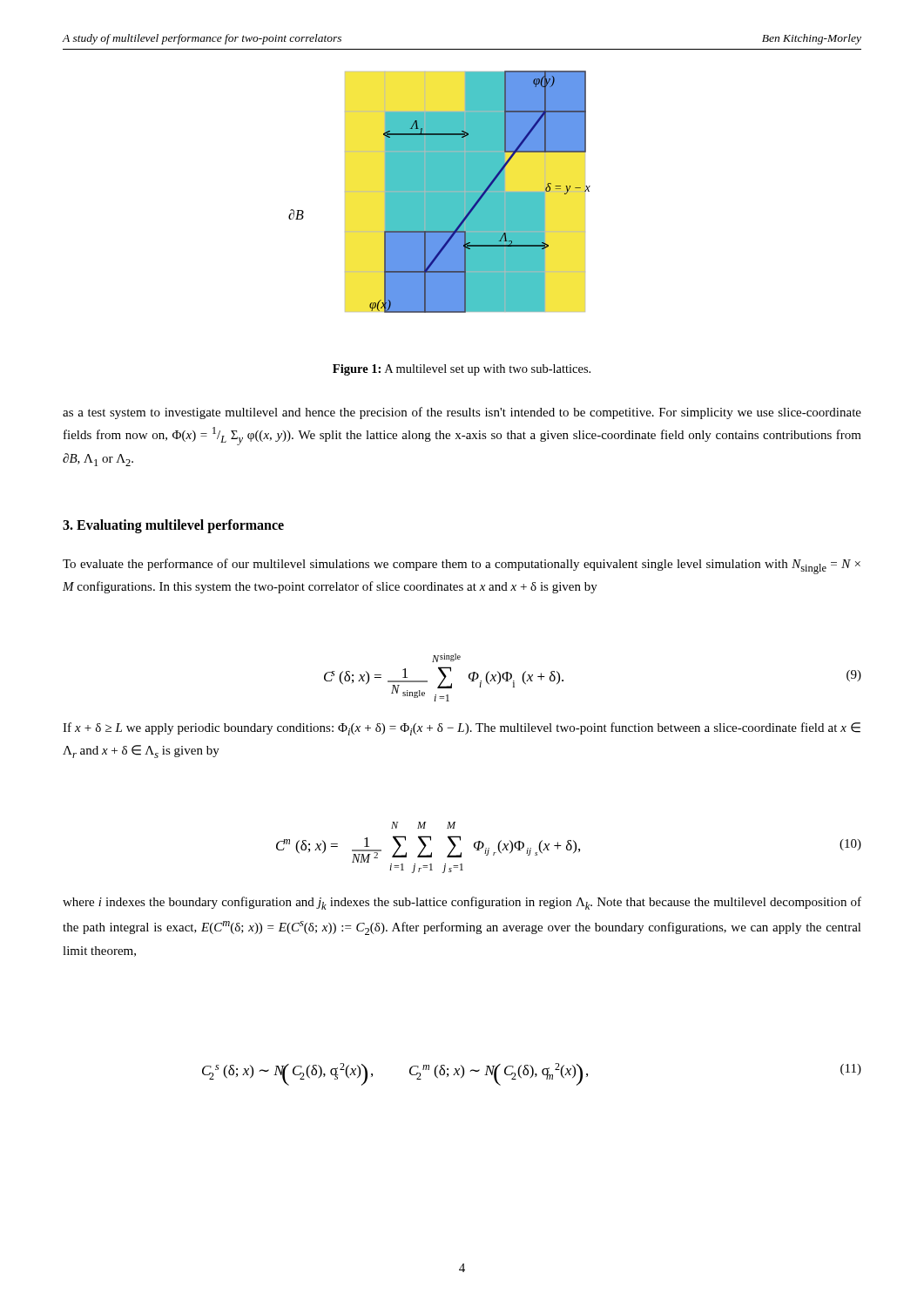Find the section header that says "3. Evaluating multilevel performance"
The image size is (924, 1307).
(x=173, y=525)
